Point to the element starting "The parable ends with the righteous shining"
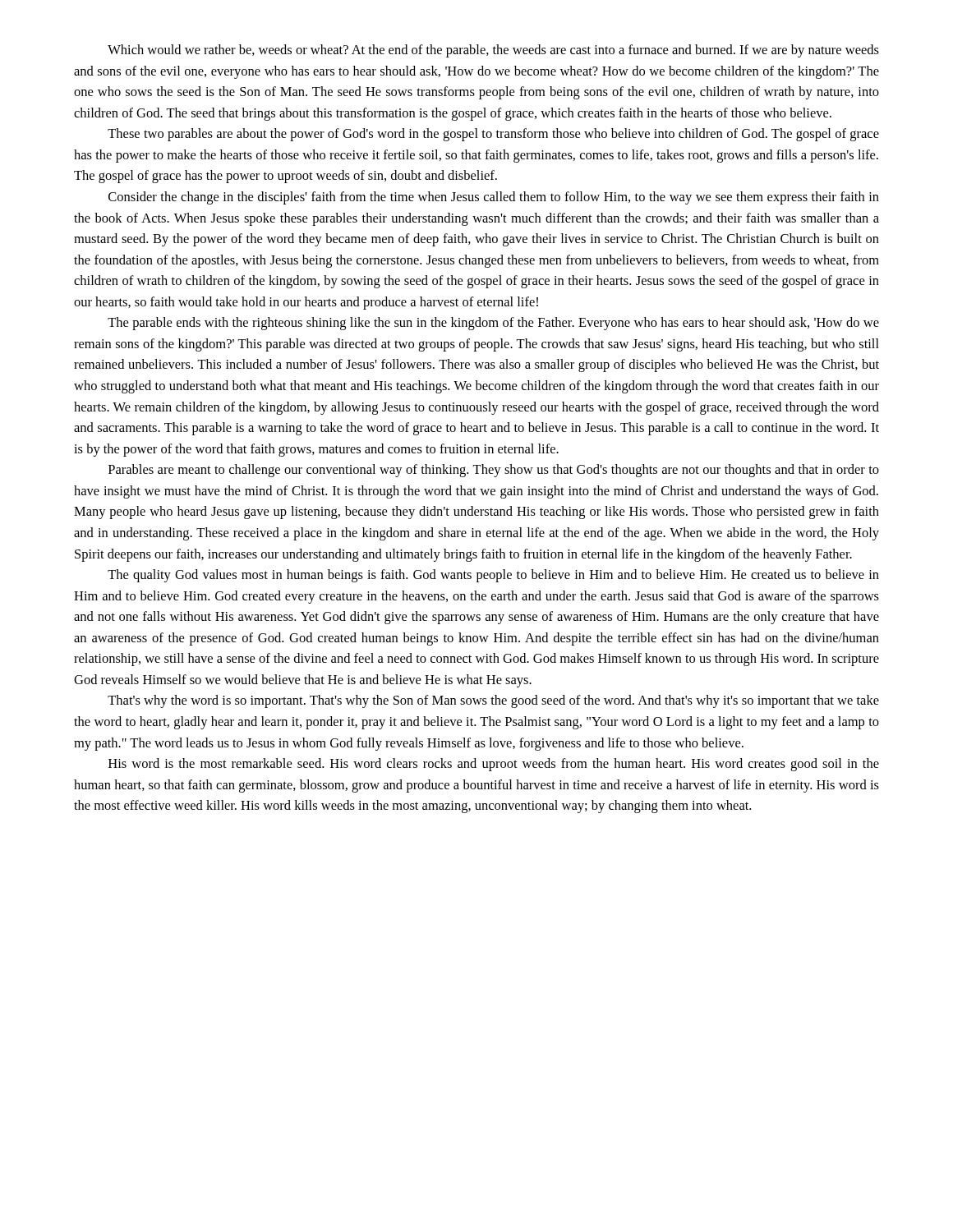Viewport: 953px width, 1232px height. (476, 386)
